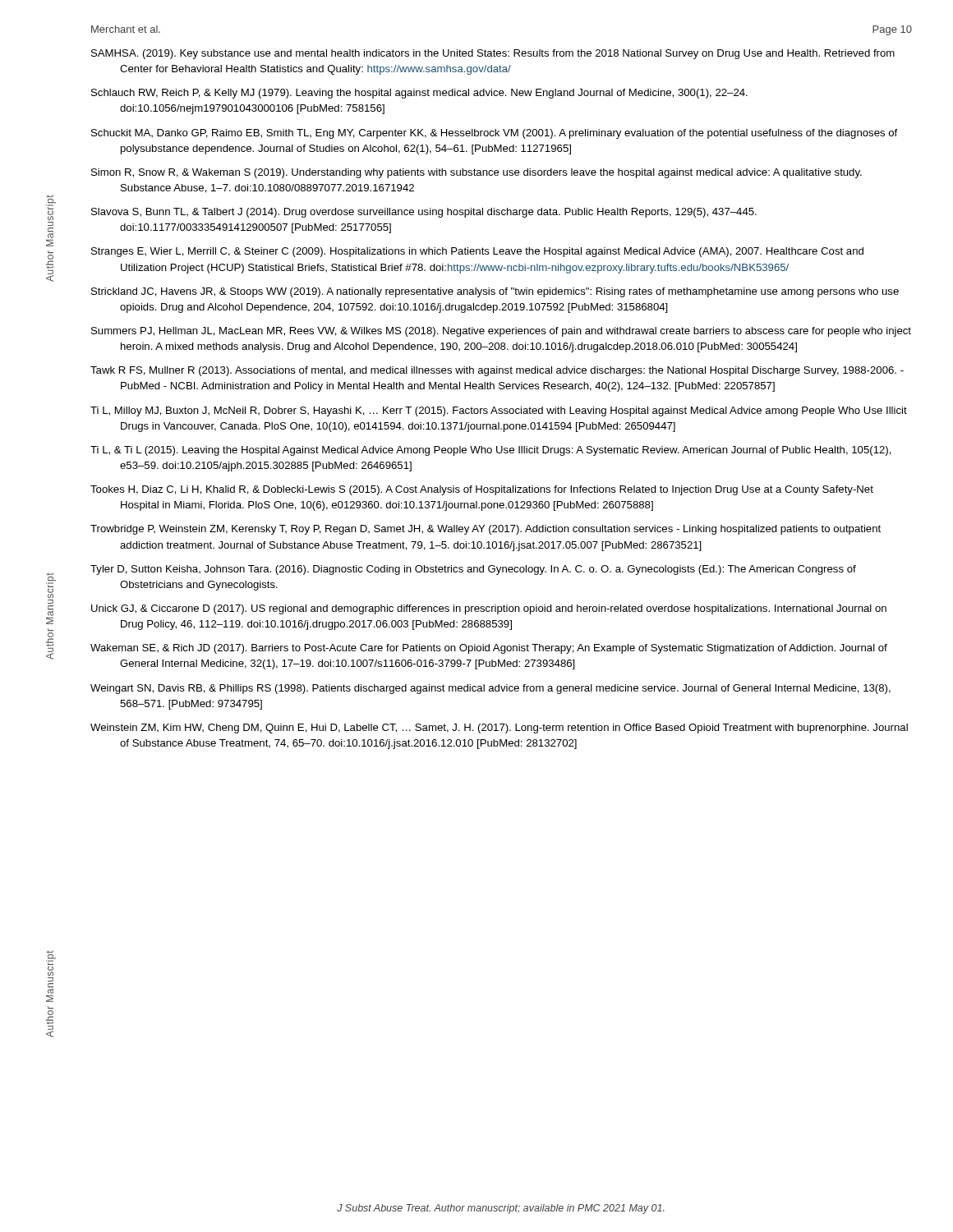
Task: Where is the passage that starts "Weinstein ZM, Kim"?
Action: point(499,735)
